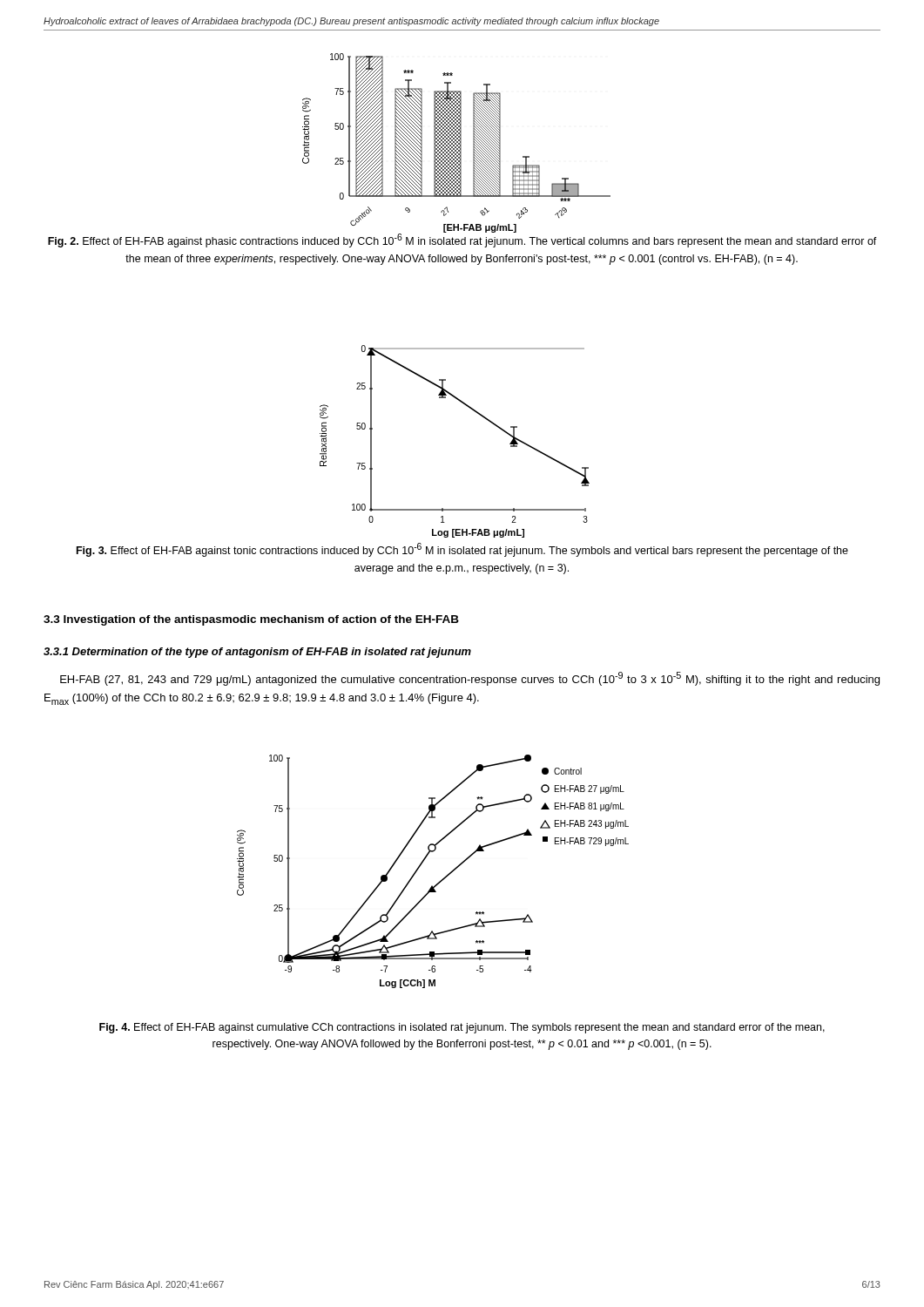Where is the caption that starts "Fig. 2. Effect of EH-FAB against"?
Screen dimensions: 1307x924
[462, 249]
